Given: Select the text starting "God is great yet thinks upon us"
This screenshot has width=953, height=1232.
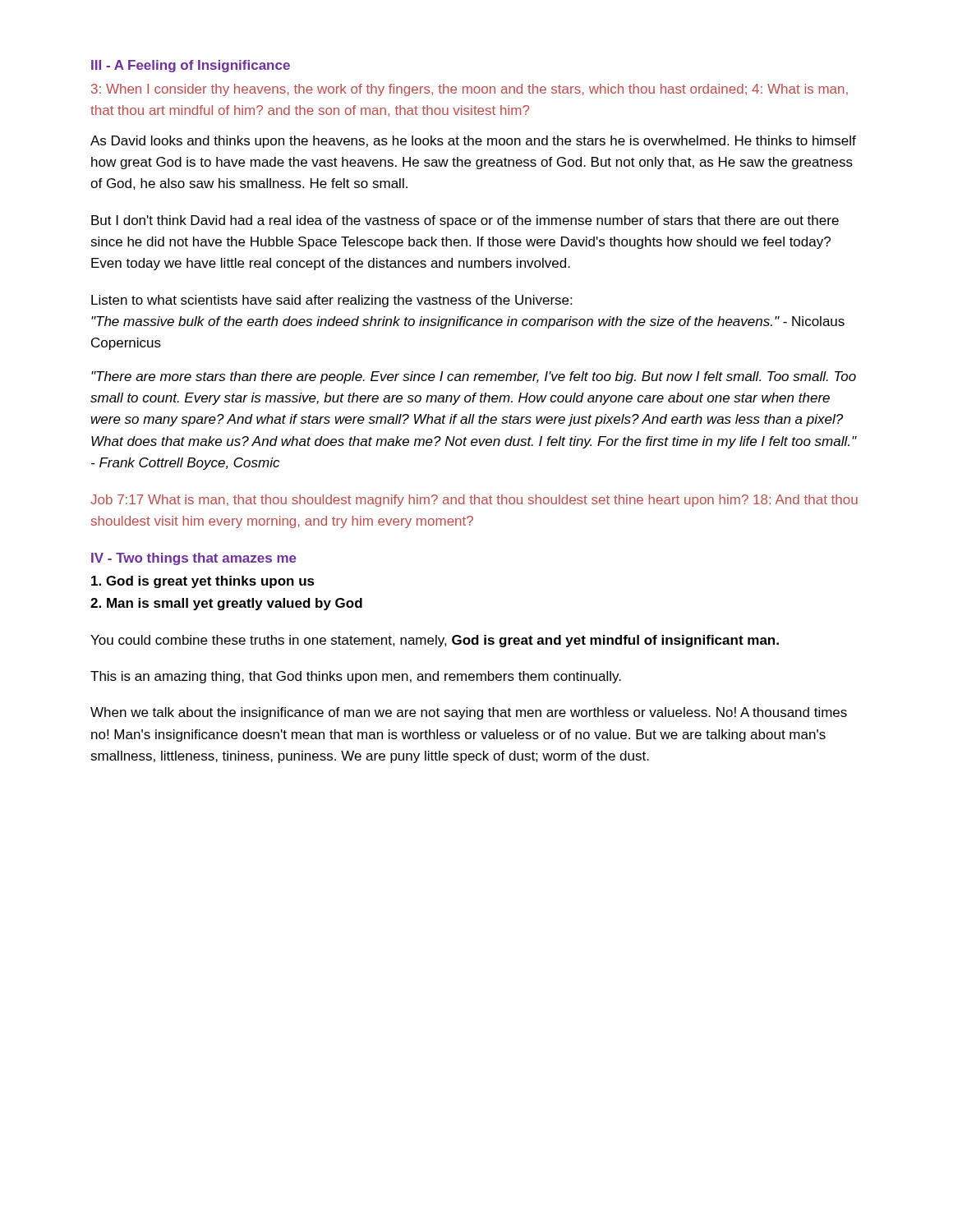Looking at the screenshot, I should [203, 581].
